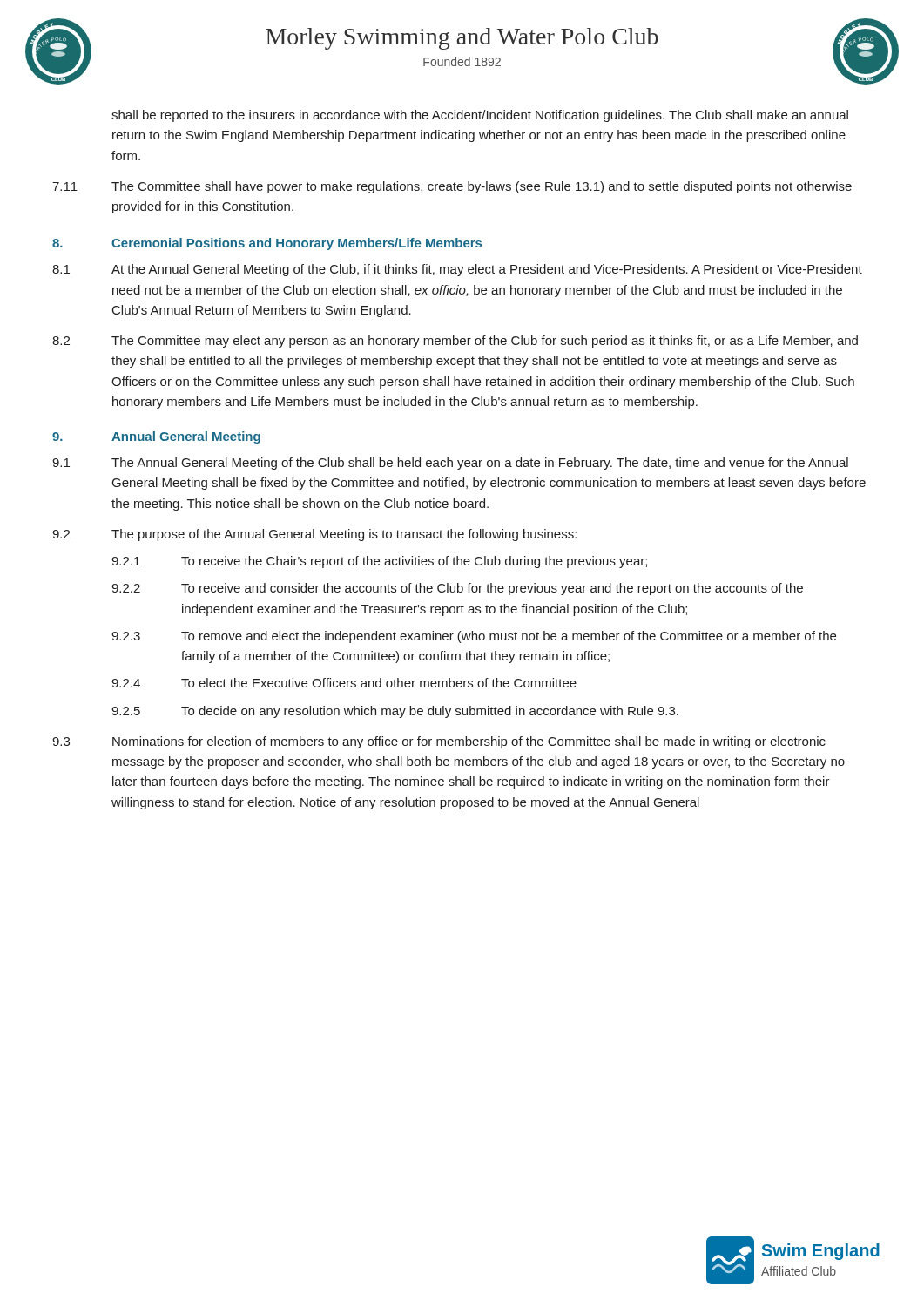Find the block on this page that starts "9.3 Nominations for election of members to"
Screen dimensions: 1307x924
coord(462,771)
